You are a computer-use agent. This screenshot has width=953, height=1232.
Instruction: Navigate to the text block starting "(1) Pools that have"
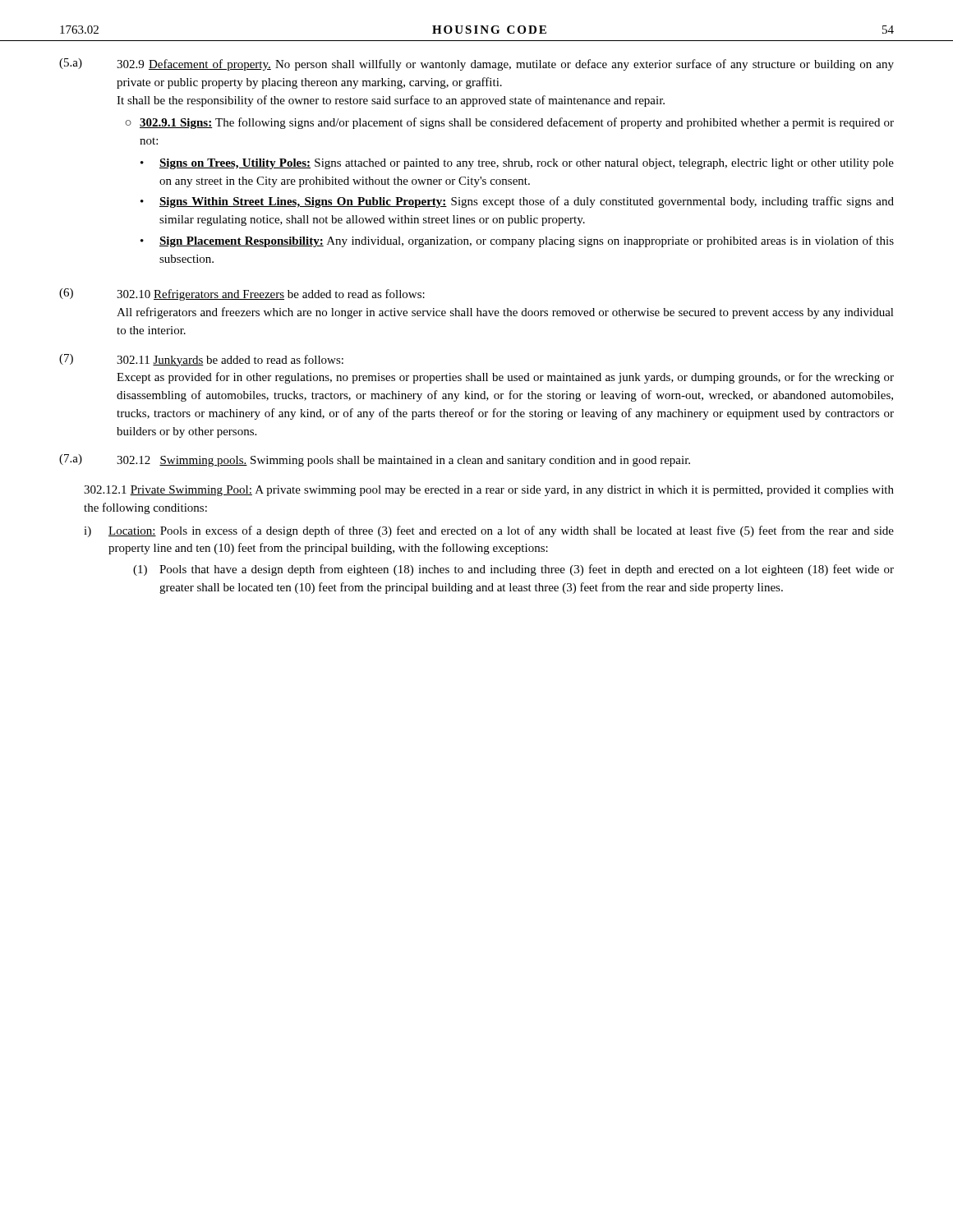coord(513,579)
